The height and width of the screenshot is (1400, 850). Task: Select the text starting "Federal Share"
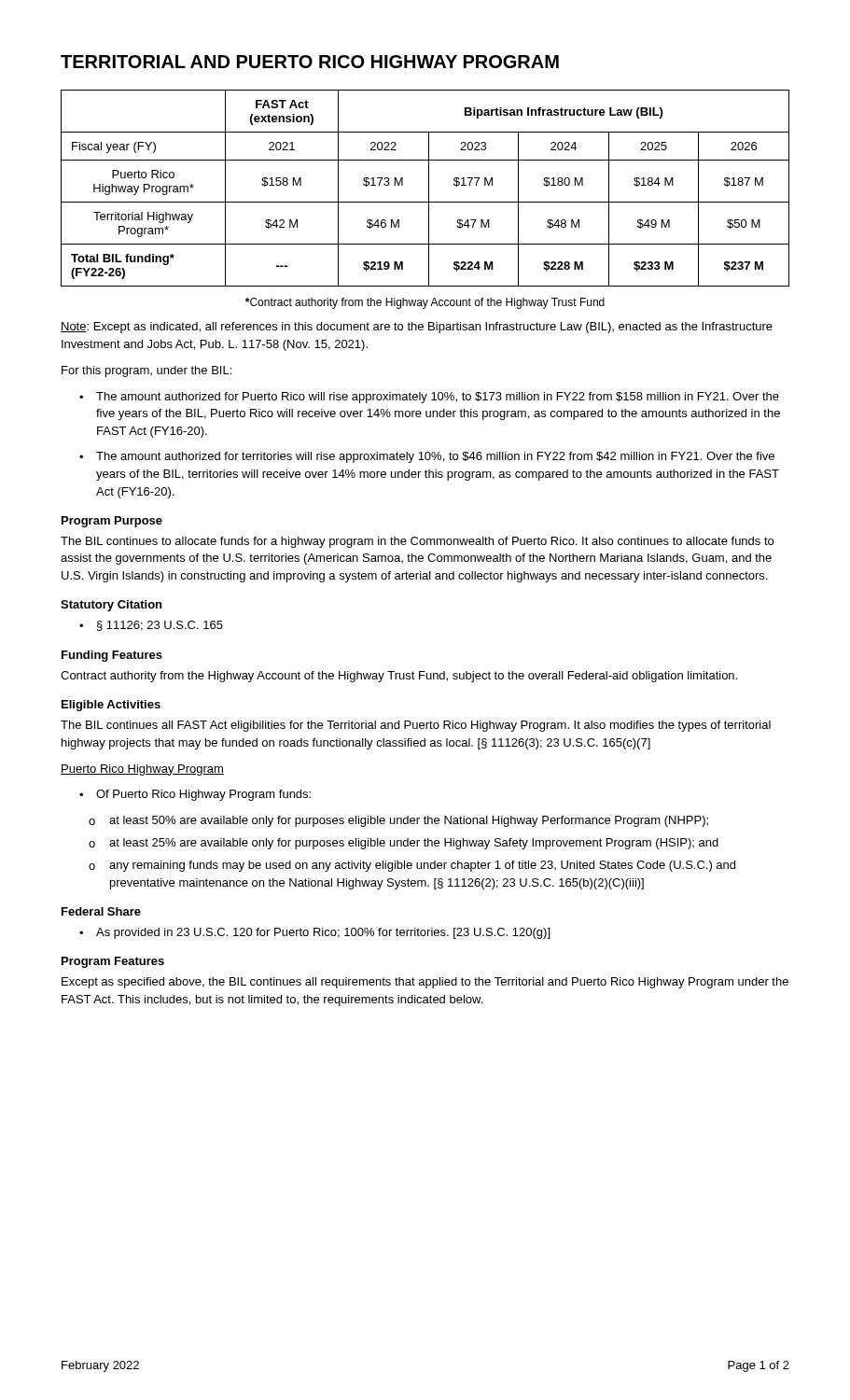101,911
